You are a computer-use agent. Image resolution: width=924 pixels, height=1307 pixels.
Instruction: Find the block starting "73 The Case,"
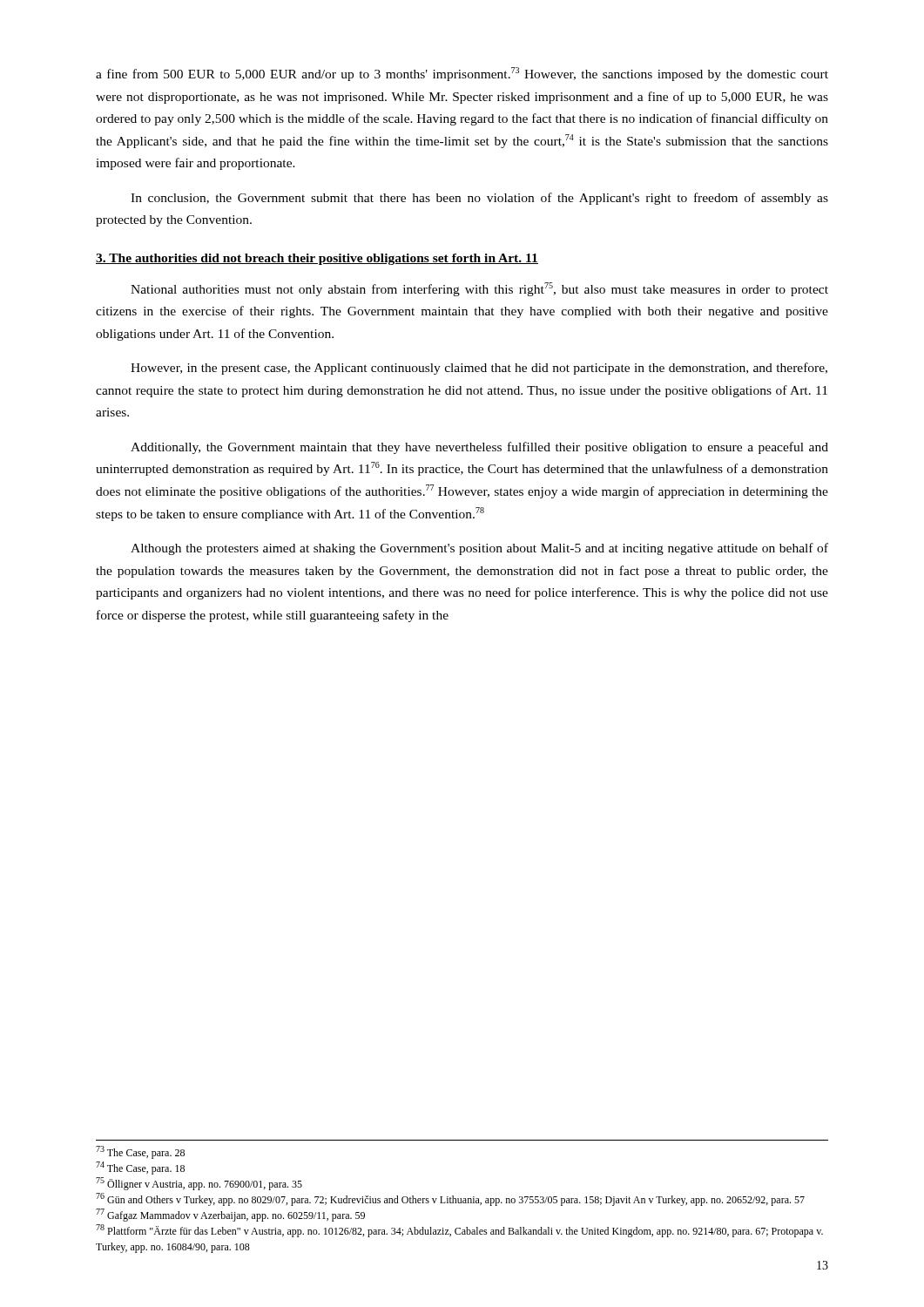pyautogui.click(x=462, y=1199)
